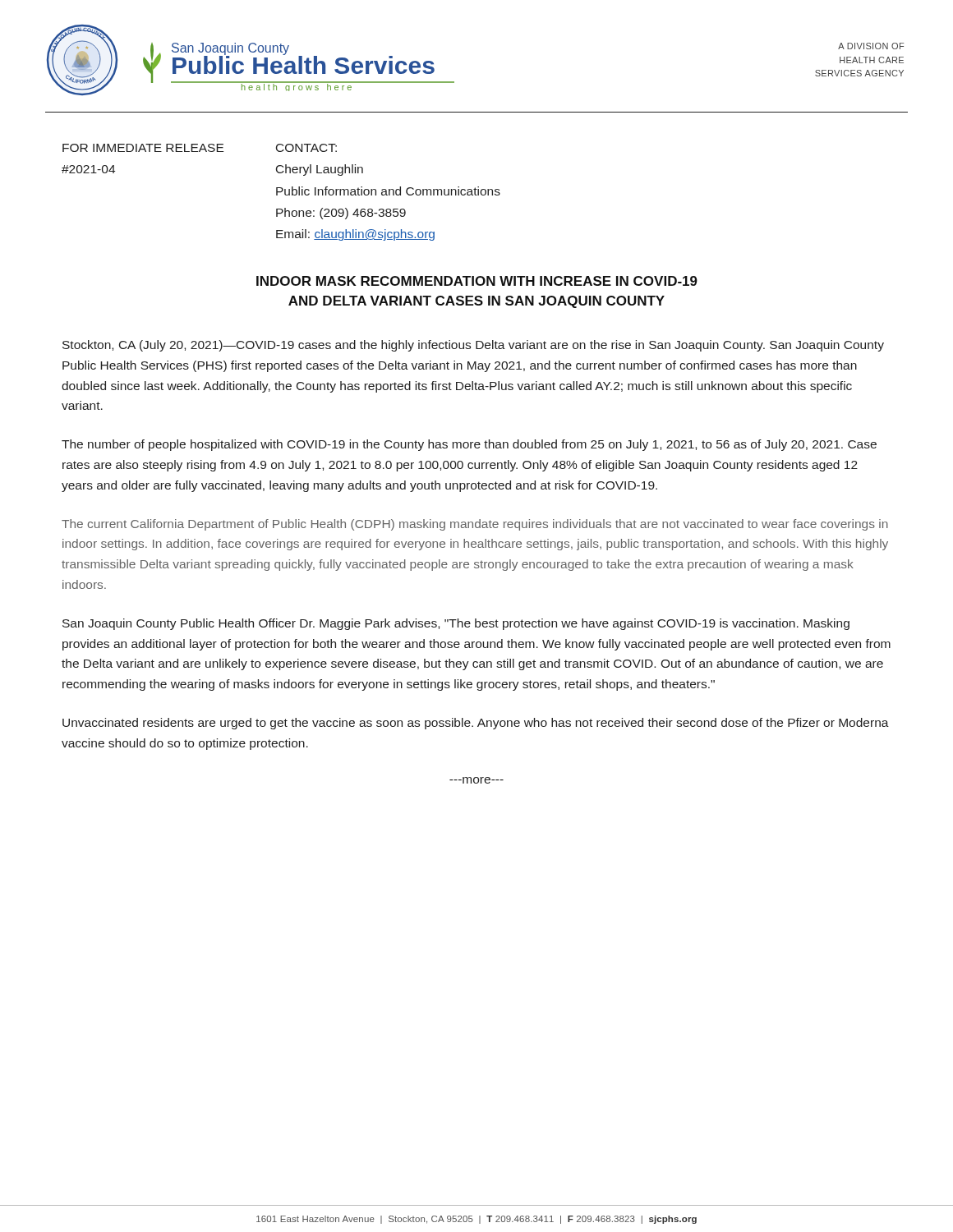Click on the element starting "FOR IMMEDIATE RELEASE #2021-04"

143,158
